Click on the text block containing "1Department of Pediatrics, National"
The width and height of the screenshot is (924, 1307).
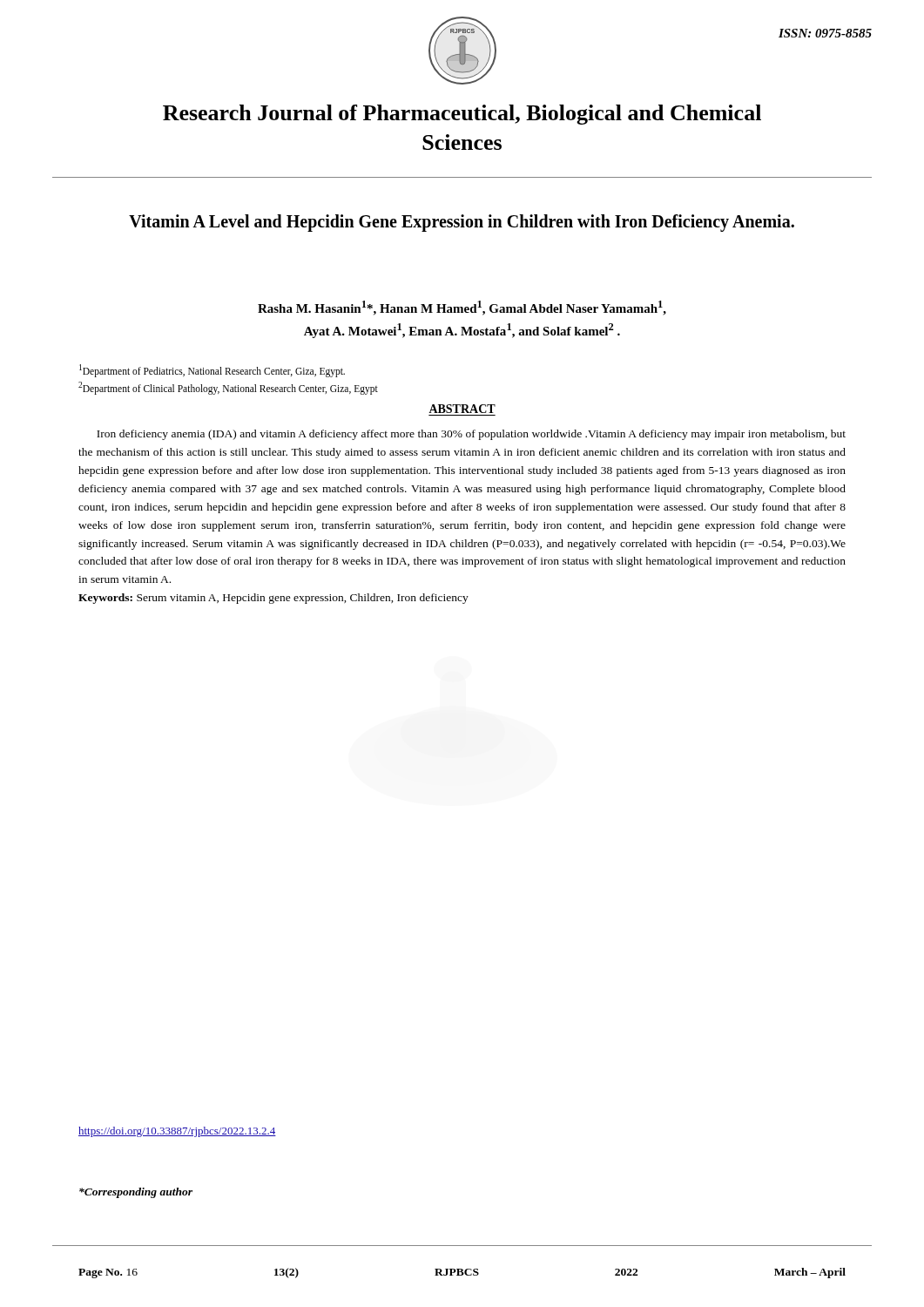tap(228, 378)
